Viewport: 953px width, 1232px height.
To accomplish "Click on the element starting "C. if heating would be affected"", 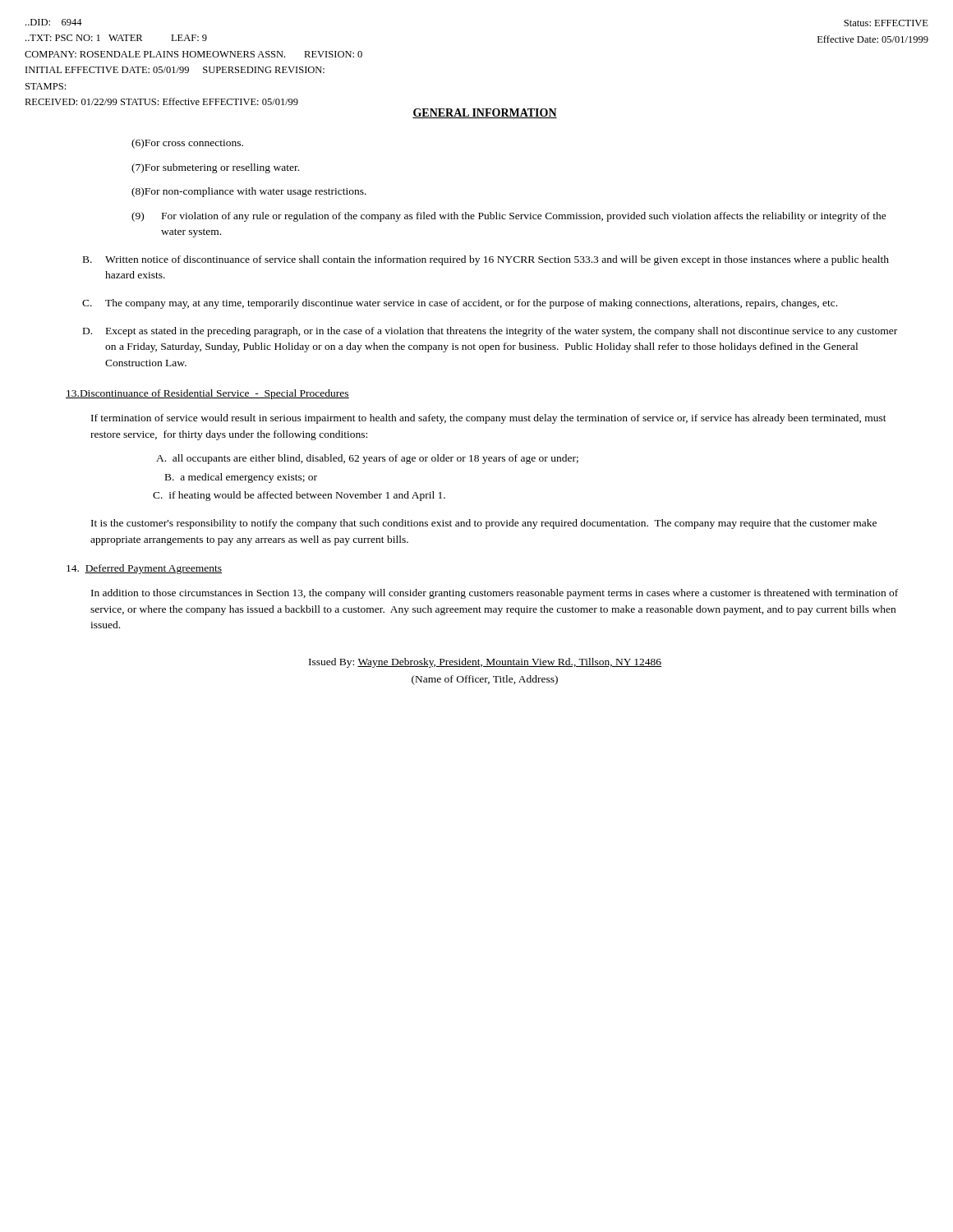I will pos(299,495).
